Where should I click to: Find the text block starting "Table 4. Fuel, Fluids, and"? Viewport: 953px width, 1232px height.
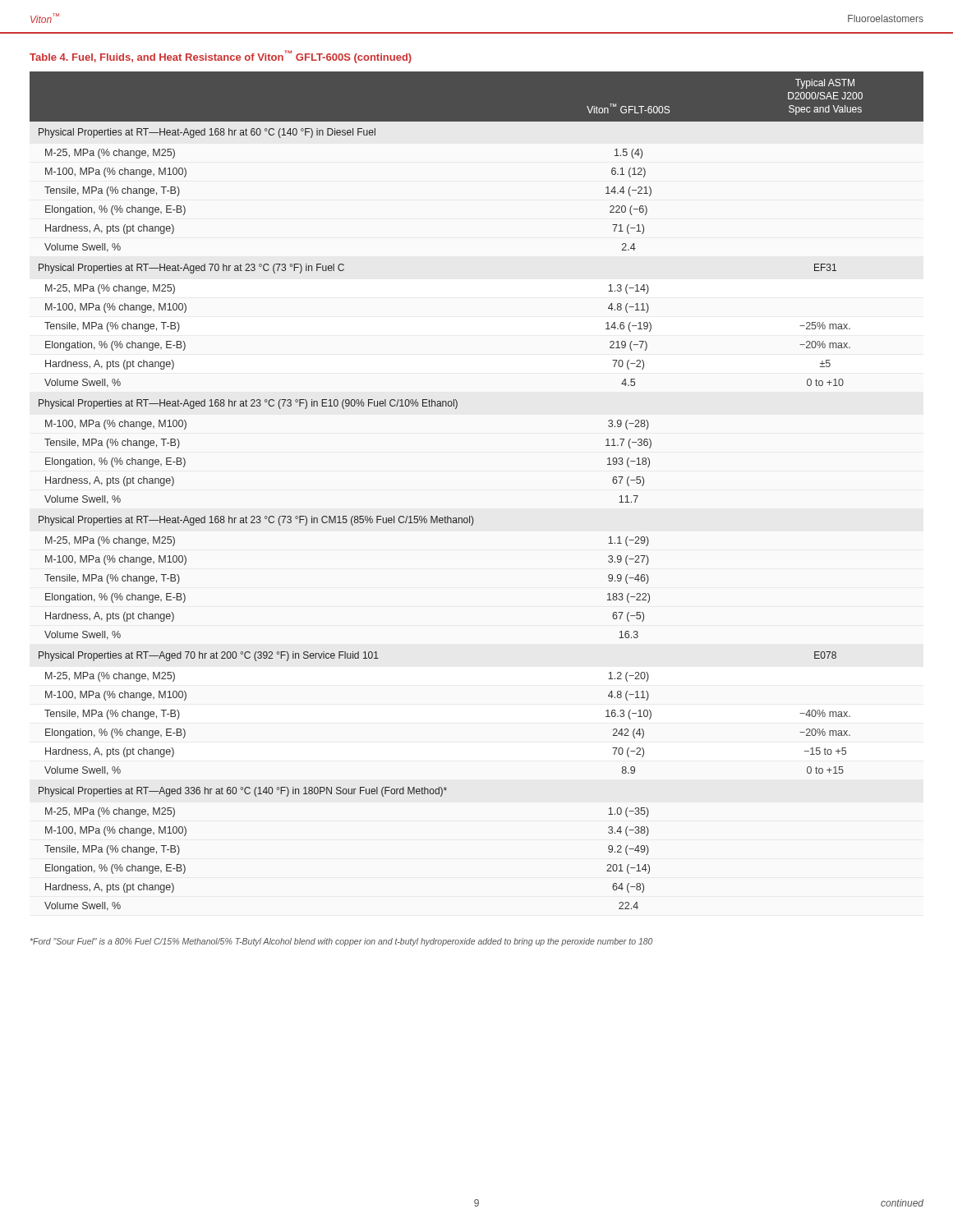pyautogui.click(x=221, y=56)
